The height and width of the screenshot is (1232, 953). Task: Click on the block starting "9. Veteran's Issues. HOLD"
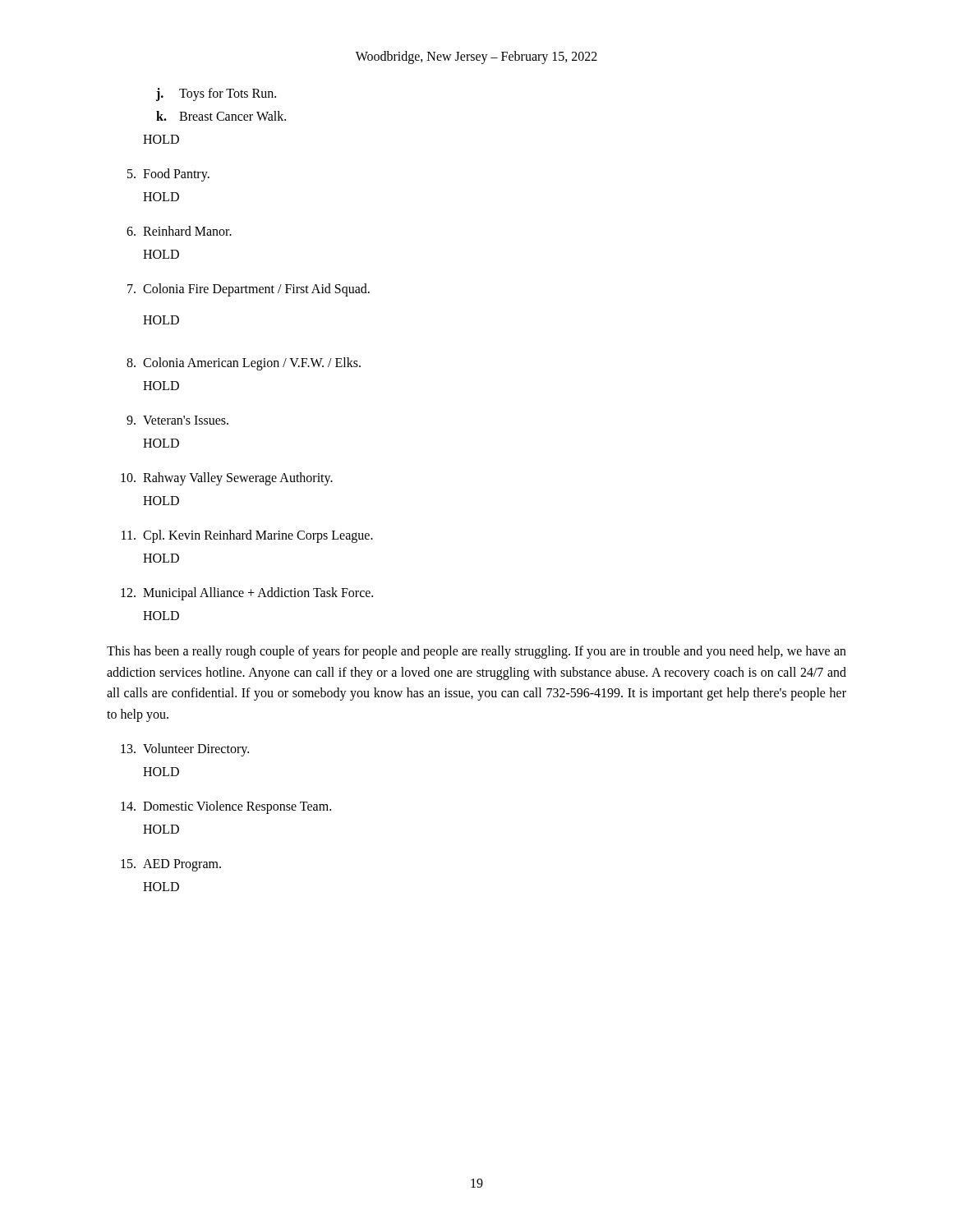177,420
